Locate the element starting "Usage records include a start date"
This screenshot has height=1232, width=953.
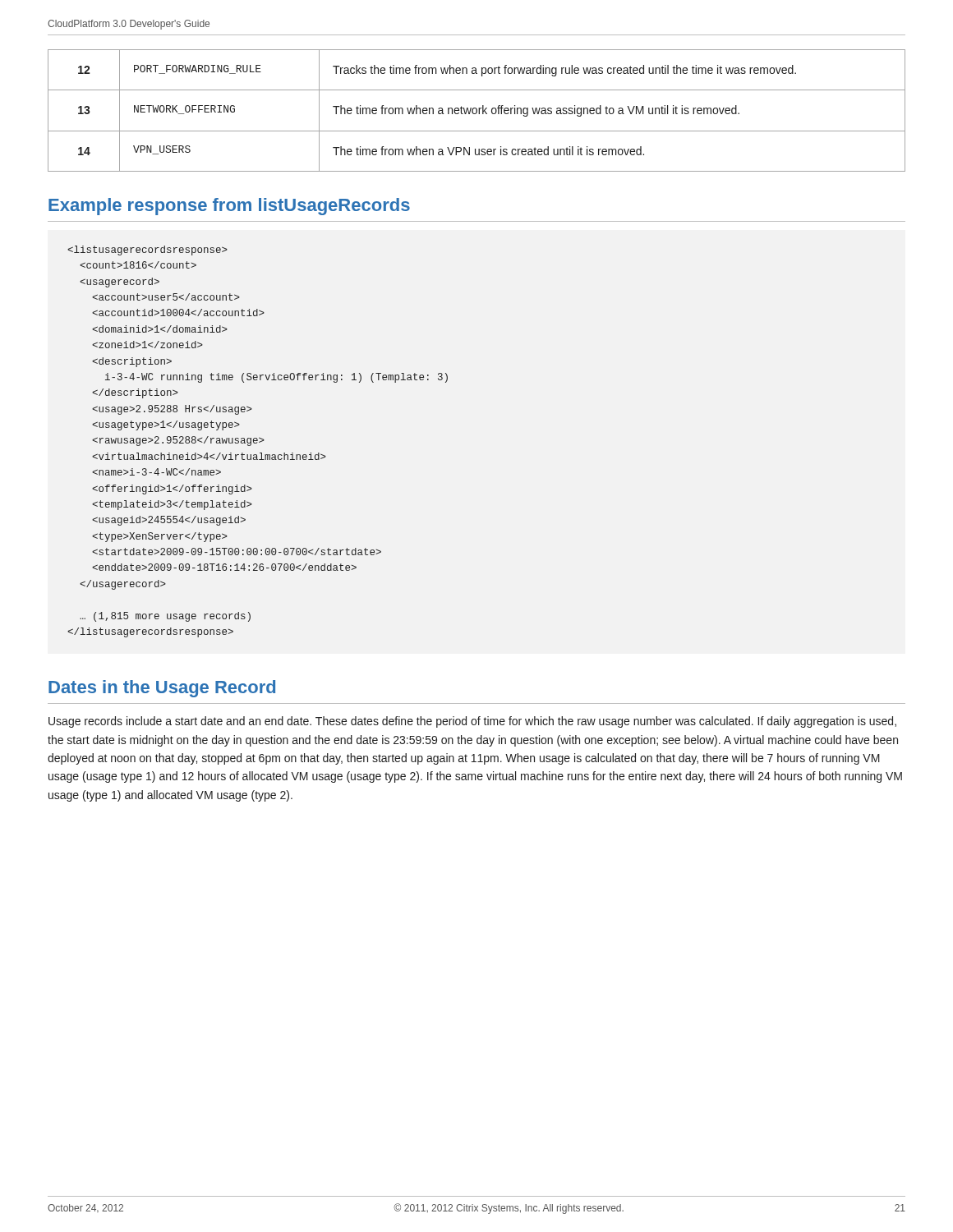pyautogui.click(x=475, y=758)
